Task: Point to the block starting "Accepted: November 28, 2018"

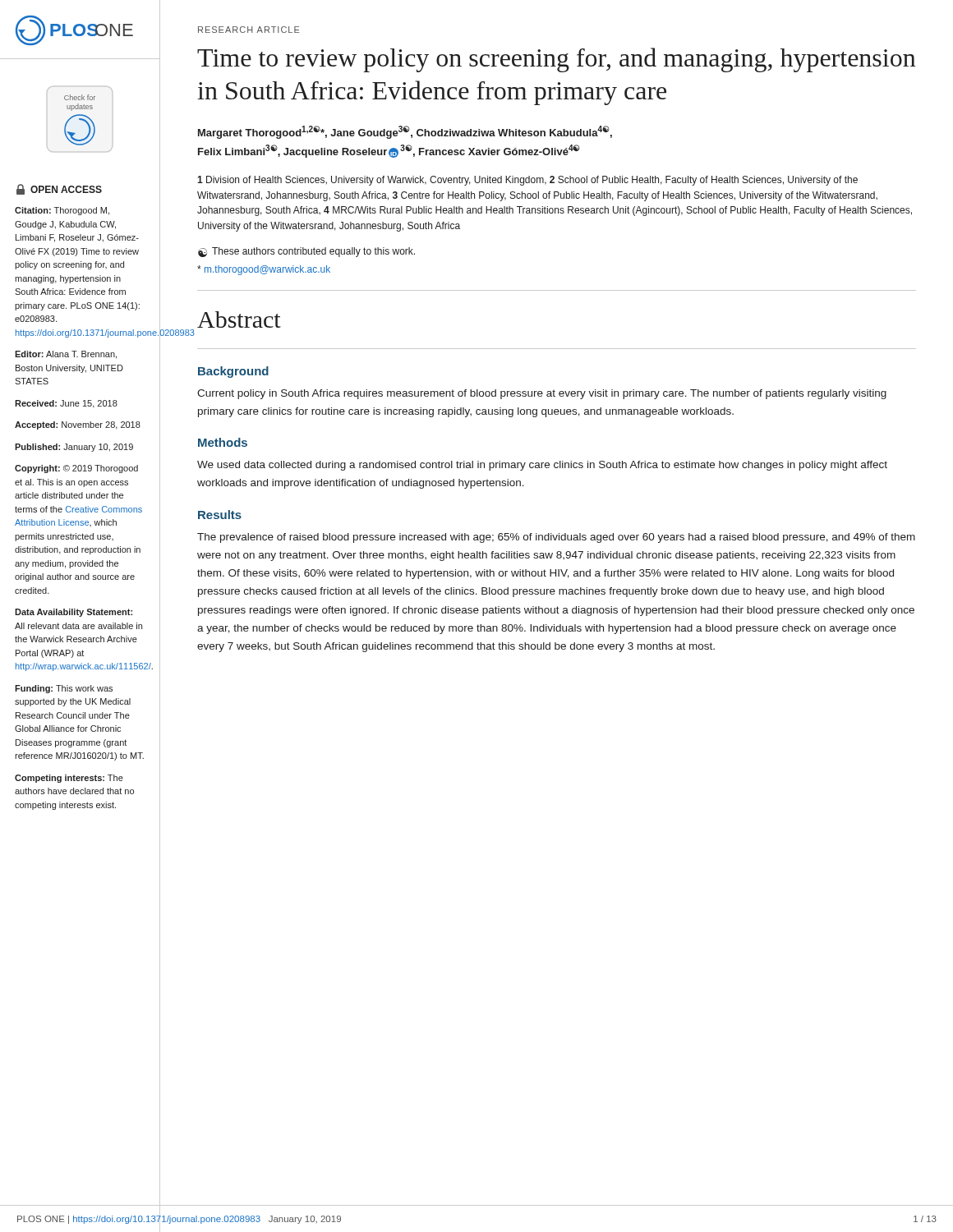Action: pyautogui.click(x=78, y=425)
